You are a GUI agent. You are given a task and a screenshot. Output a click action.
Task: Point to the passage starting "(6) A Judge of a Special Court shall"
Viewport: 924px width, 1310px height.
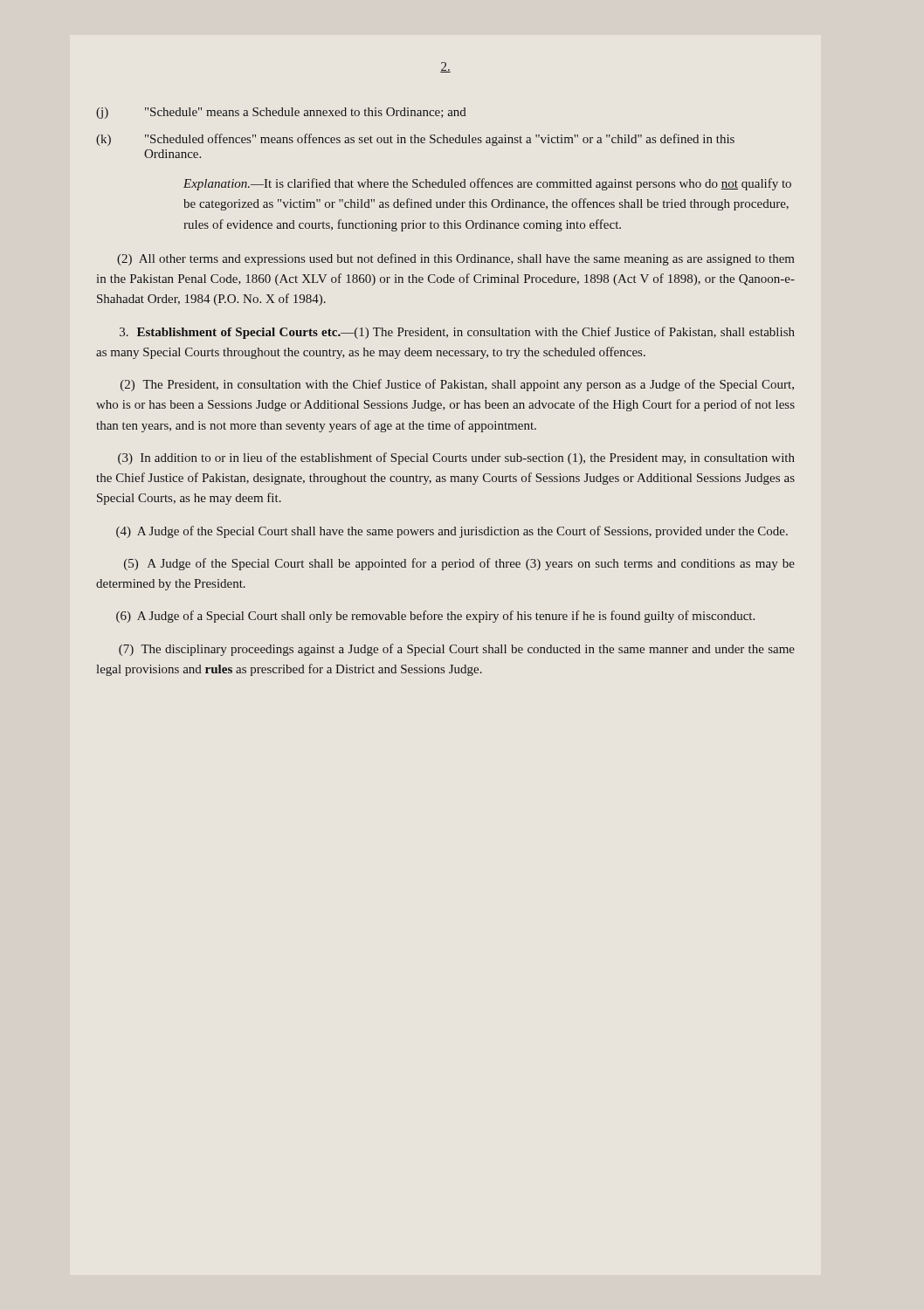pos(426,616)
